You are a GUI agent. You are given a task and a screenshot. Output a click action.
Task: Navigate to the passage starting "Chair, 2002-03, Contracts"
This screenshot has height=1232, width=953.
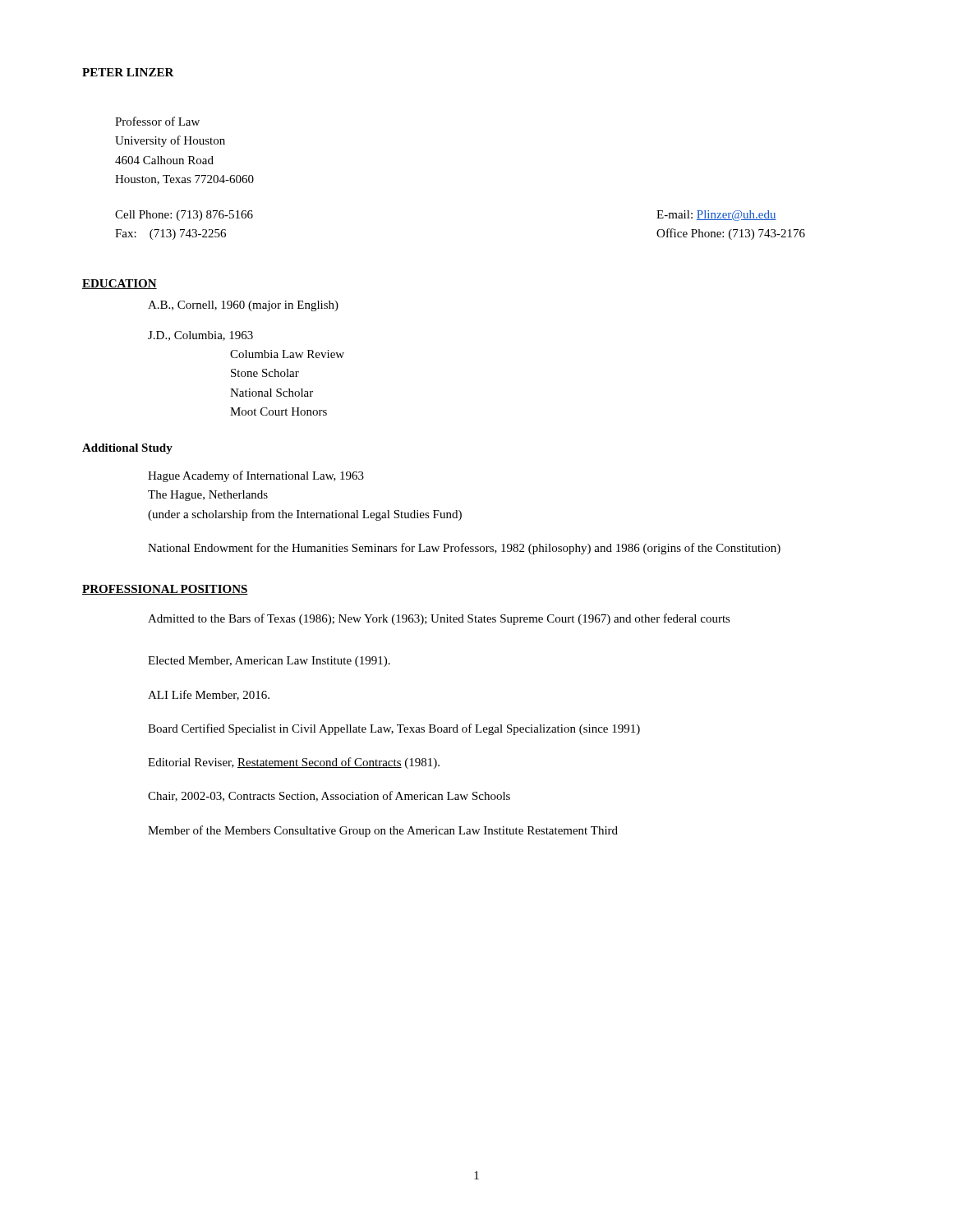pyautogui.click(x=329, y=796)
